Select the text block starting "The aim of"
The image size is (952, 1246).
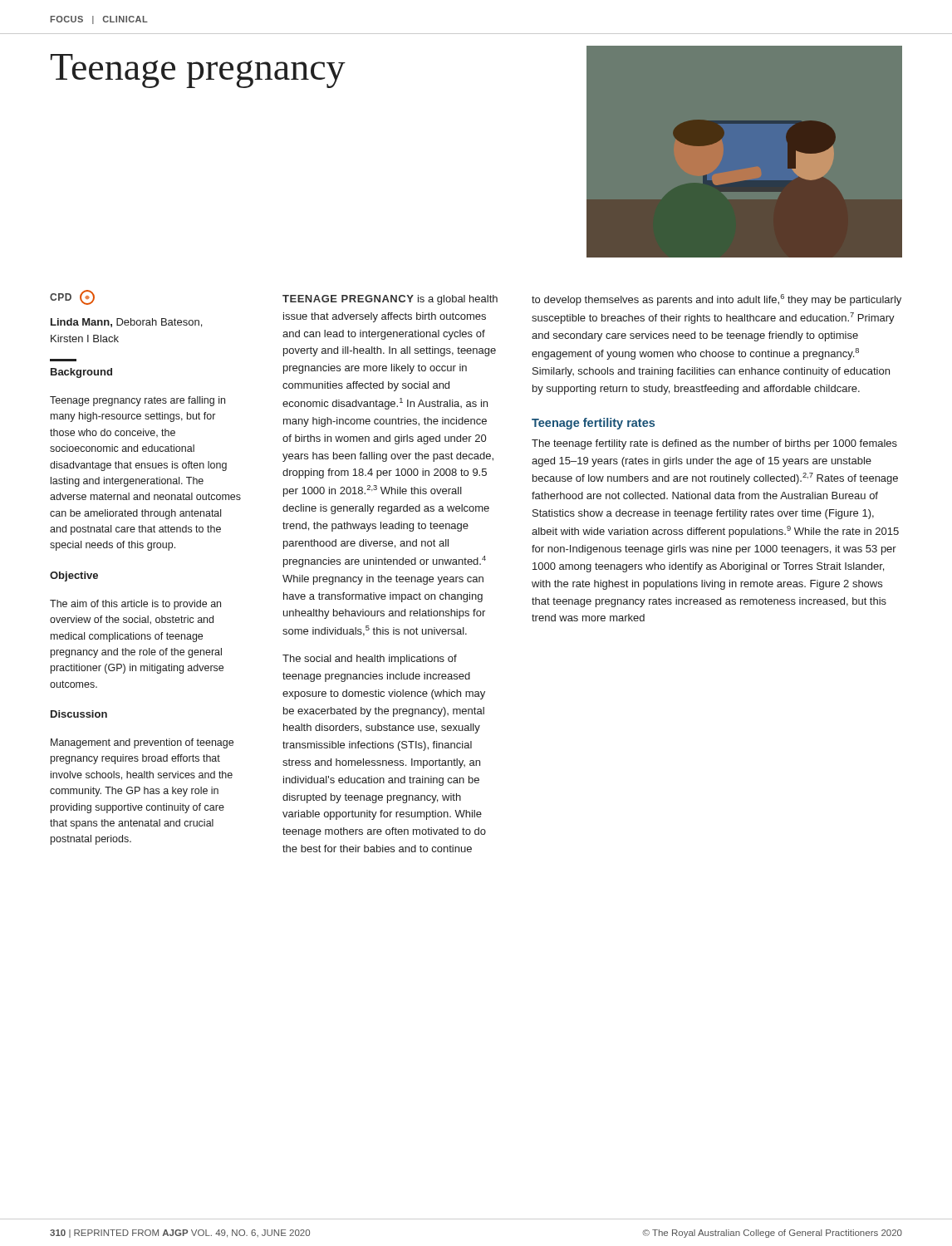[145, 644]
